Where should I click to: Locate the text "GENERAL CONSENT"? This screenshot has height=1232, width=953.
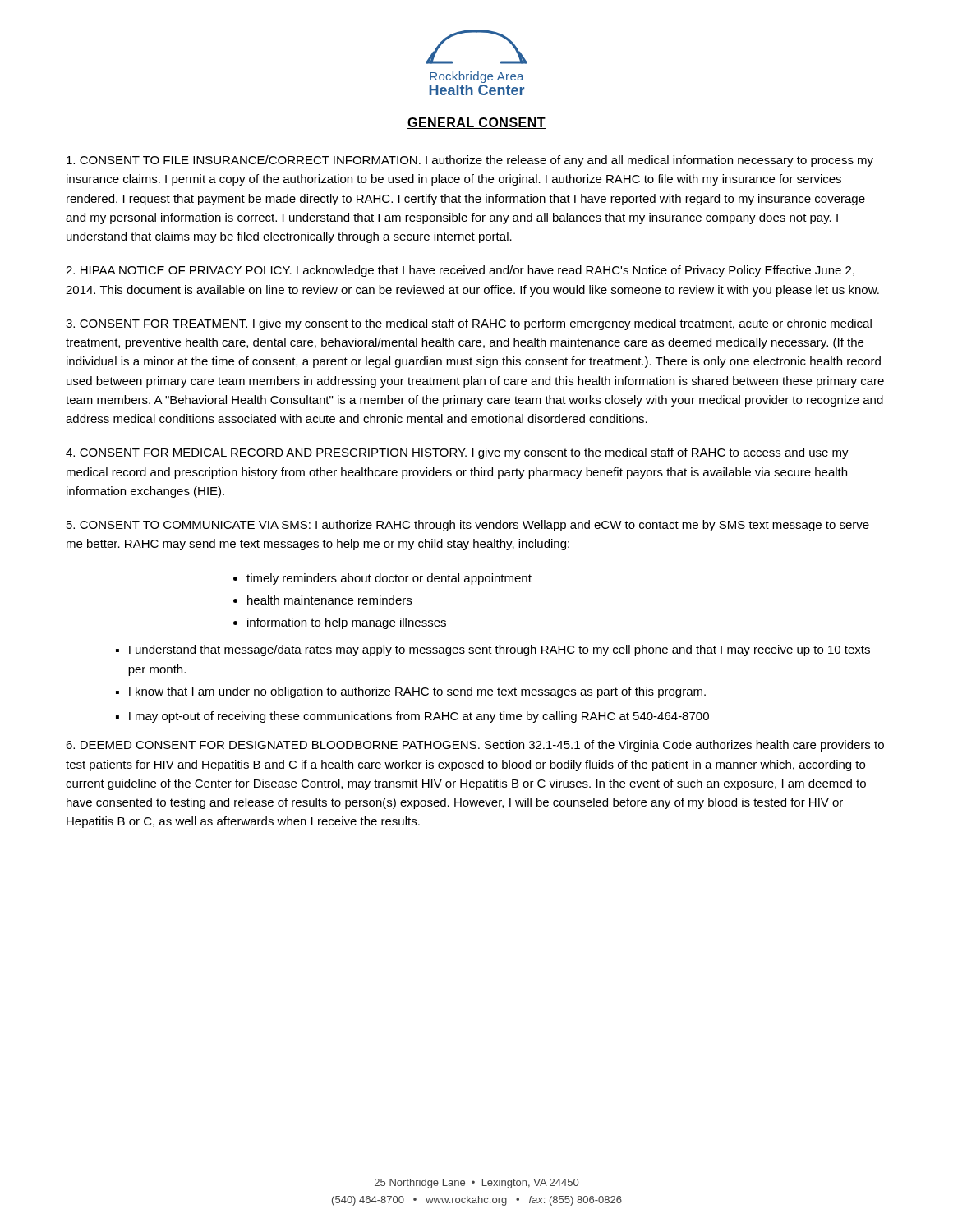(x=476, y=123)
